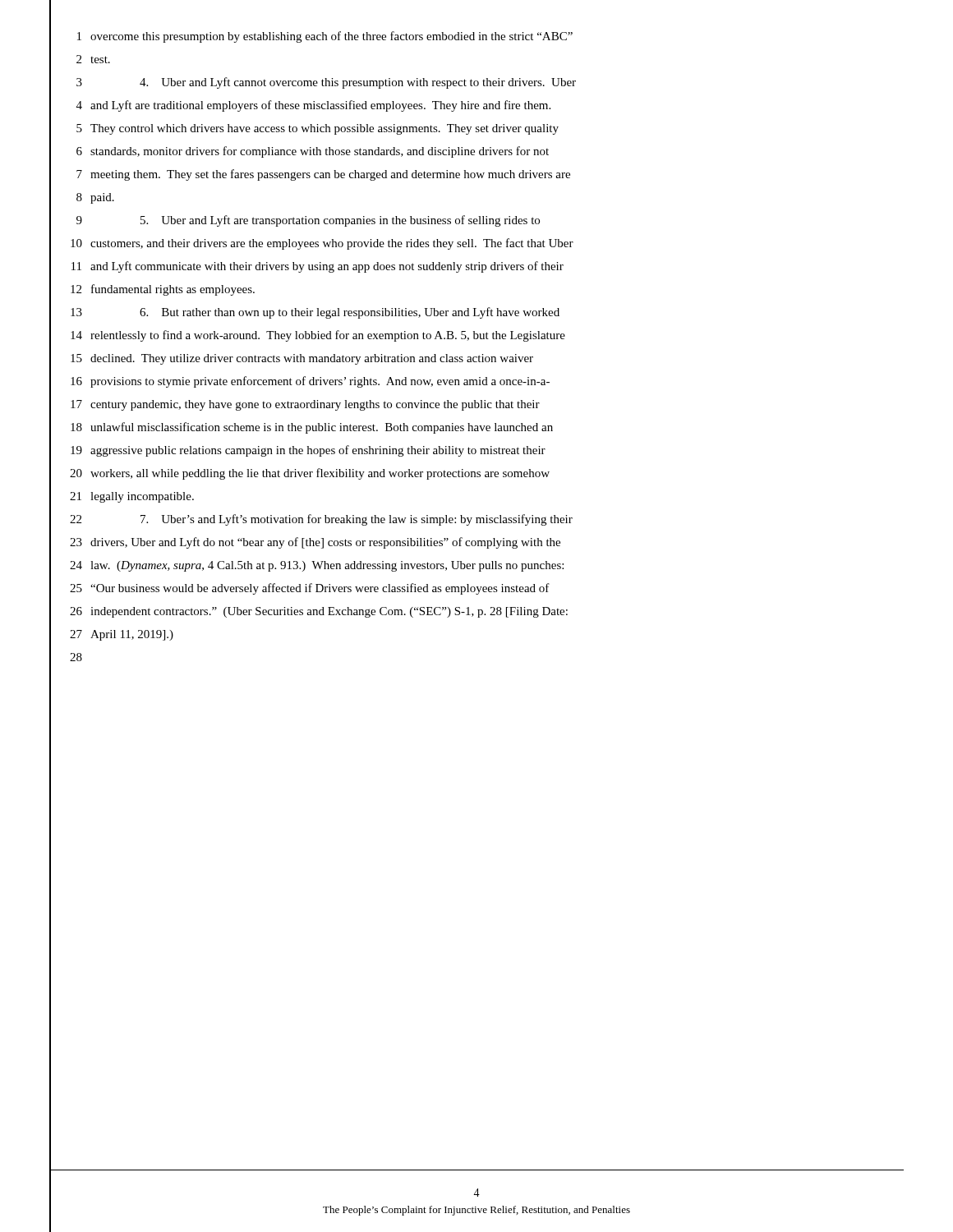Image resolution: width=953 pixels, height=1232 pixels.
Task: Navigate to the text block starting "22 7. Uber’s and Lyft’s motivation for breaking"
Action: (x=476, y=519)
